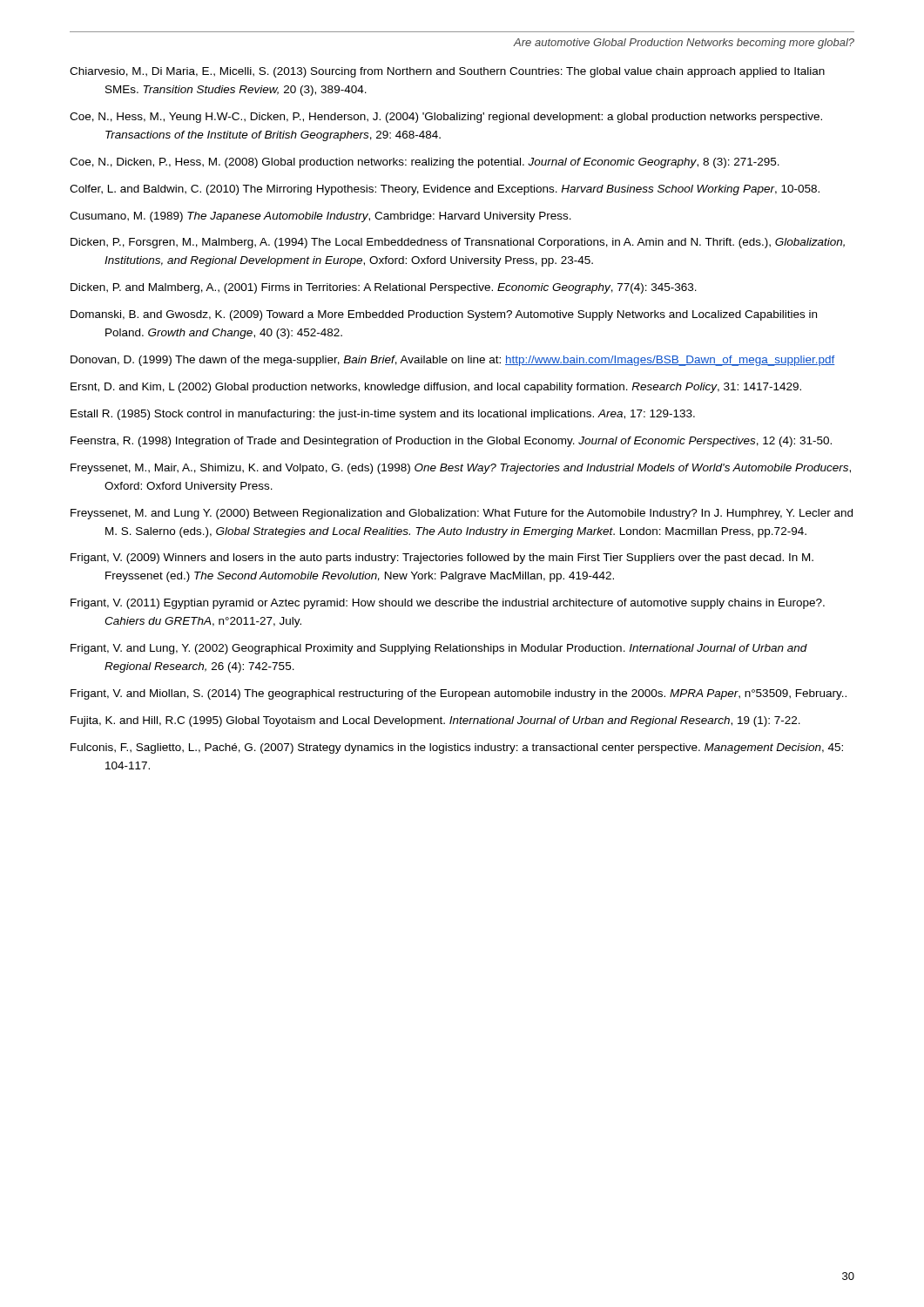Screen dimensions: 1307x924
Task: Point to the block beginning "Feenstra, R. (1998)"
Action: click(462, 441)
